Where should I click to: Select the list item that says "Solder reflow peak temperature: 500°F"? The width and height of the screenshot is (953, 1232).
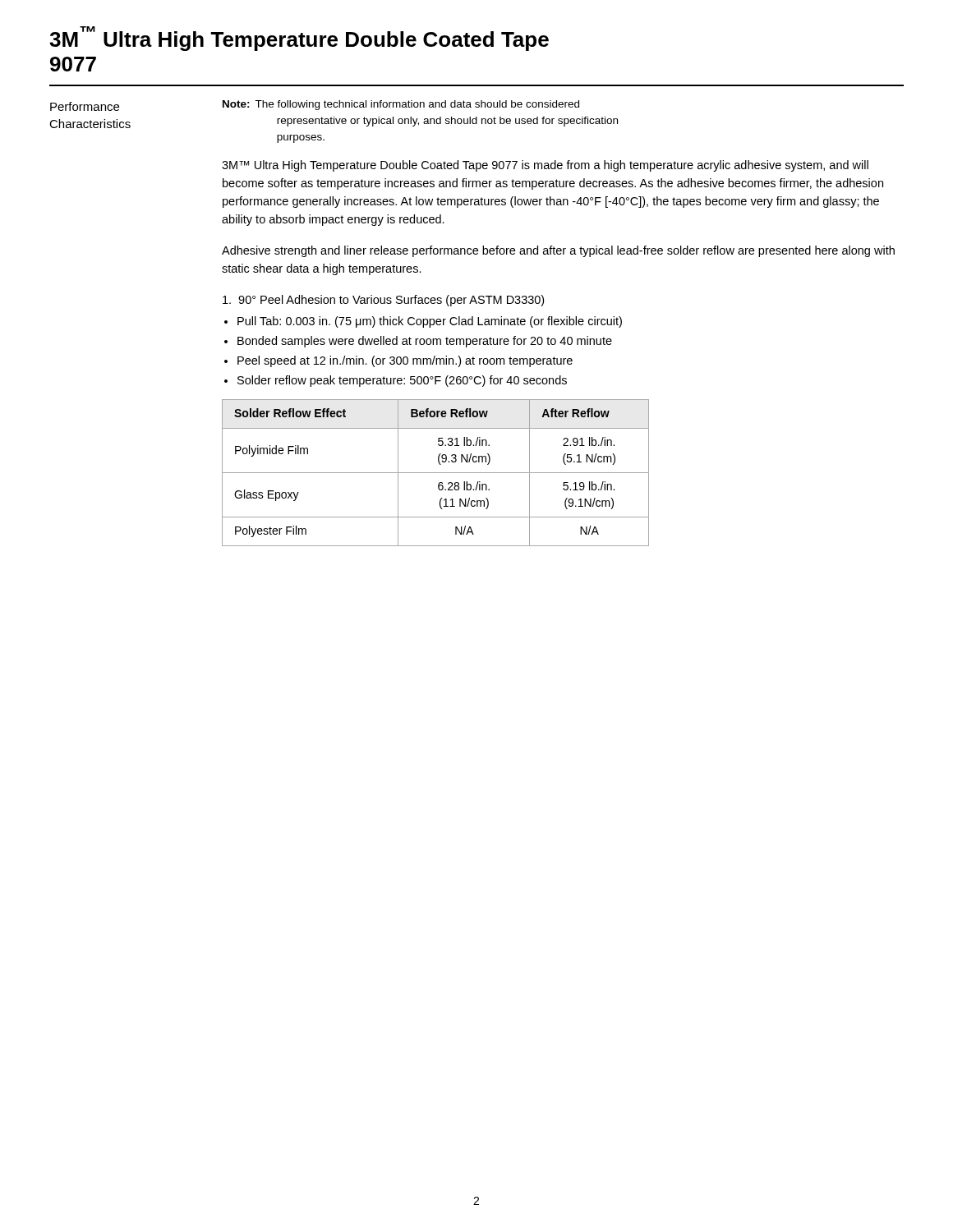tap(402, 381)
